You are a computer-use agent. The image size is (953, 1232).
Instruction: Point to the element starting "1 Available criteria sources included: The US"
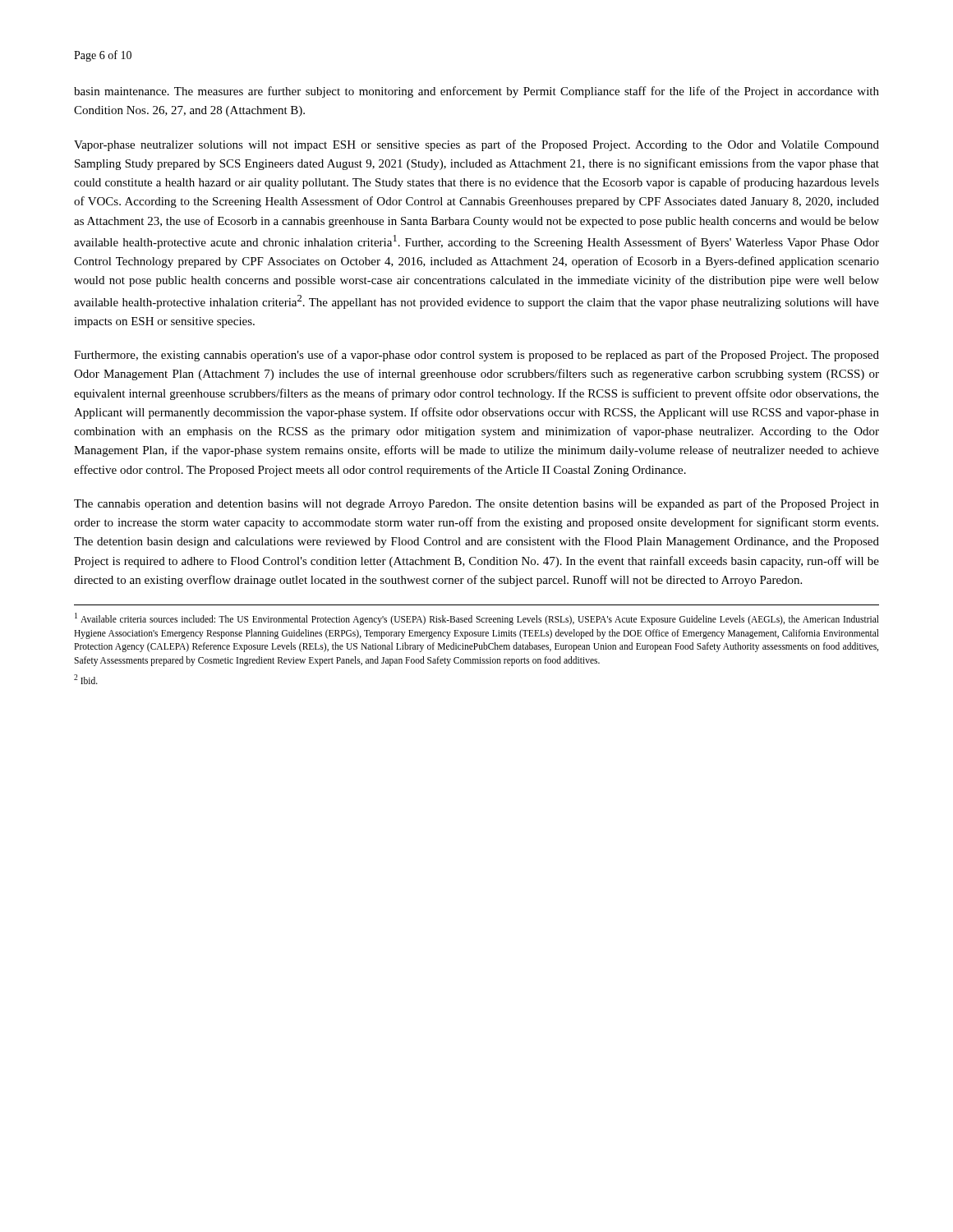pyautogui.click(x=476, y=638)
